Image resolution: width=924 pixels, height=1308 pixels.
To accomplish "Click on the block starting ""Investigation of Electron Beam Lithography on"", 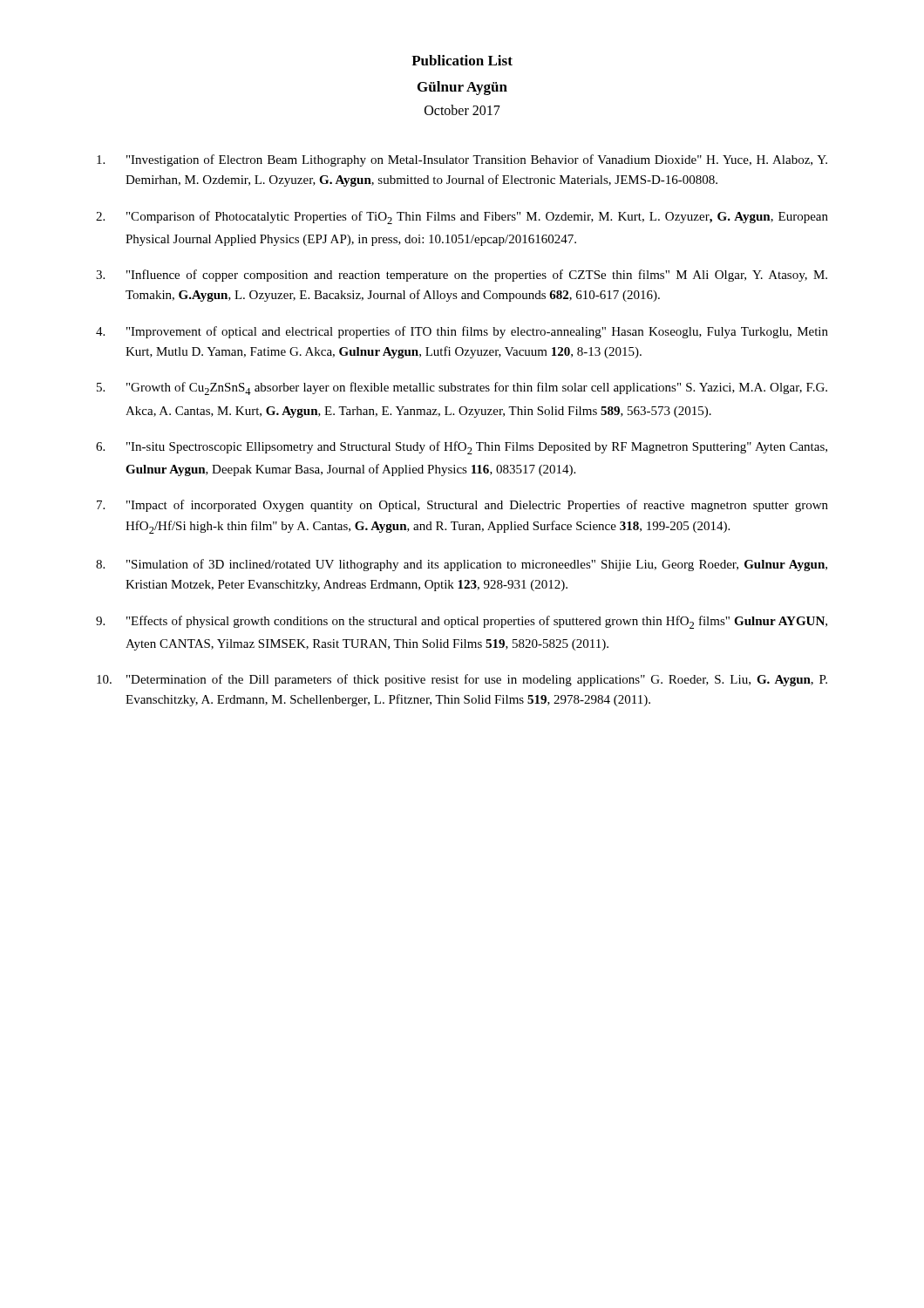I will pyautogui.click(x=477, y=170).
